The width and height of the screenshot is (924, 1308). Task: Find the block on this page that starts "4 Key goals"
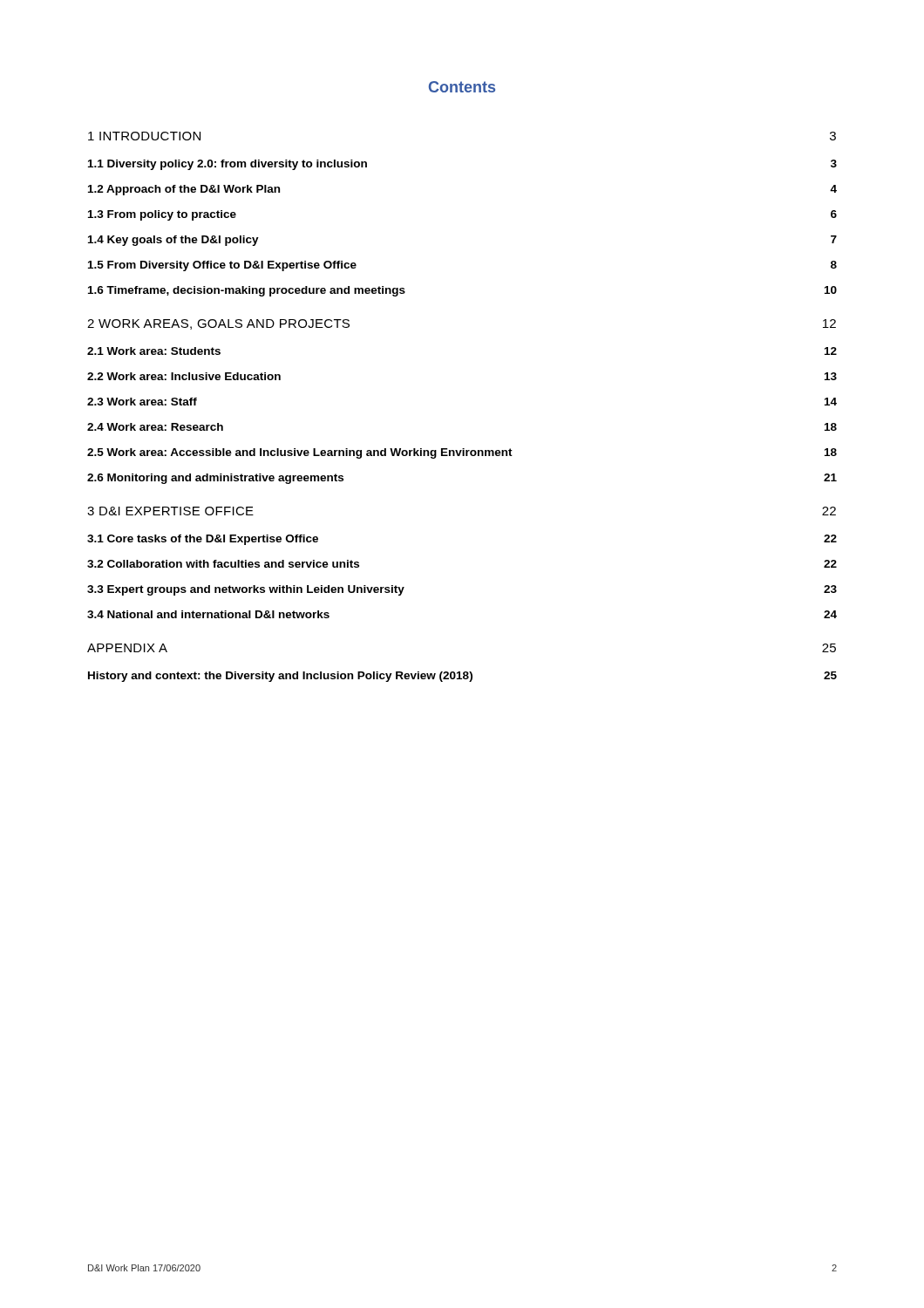(171, 240)
